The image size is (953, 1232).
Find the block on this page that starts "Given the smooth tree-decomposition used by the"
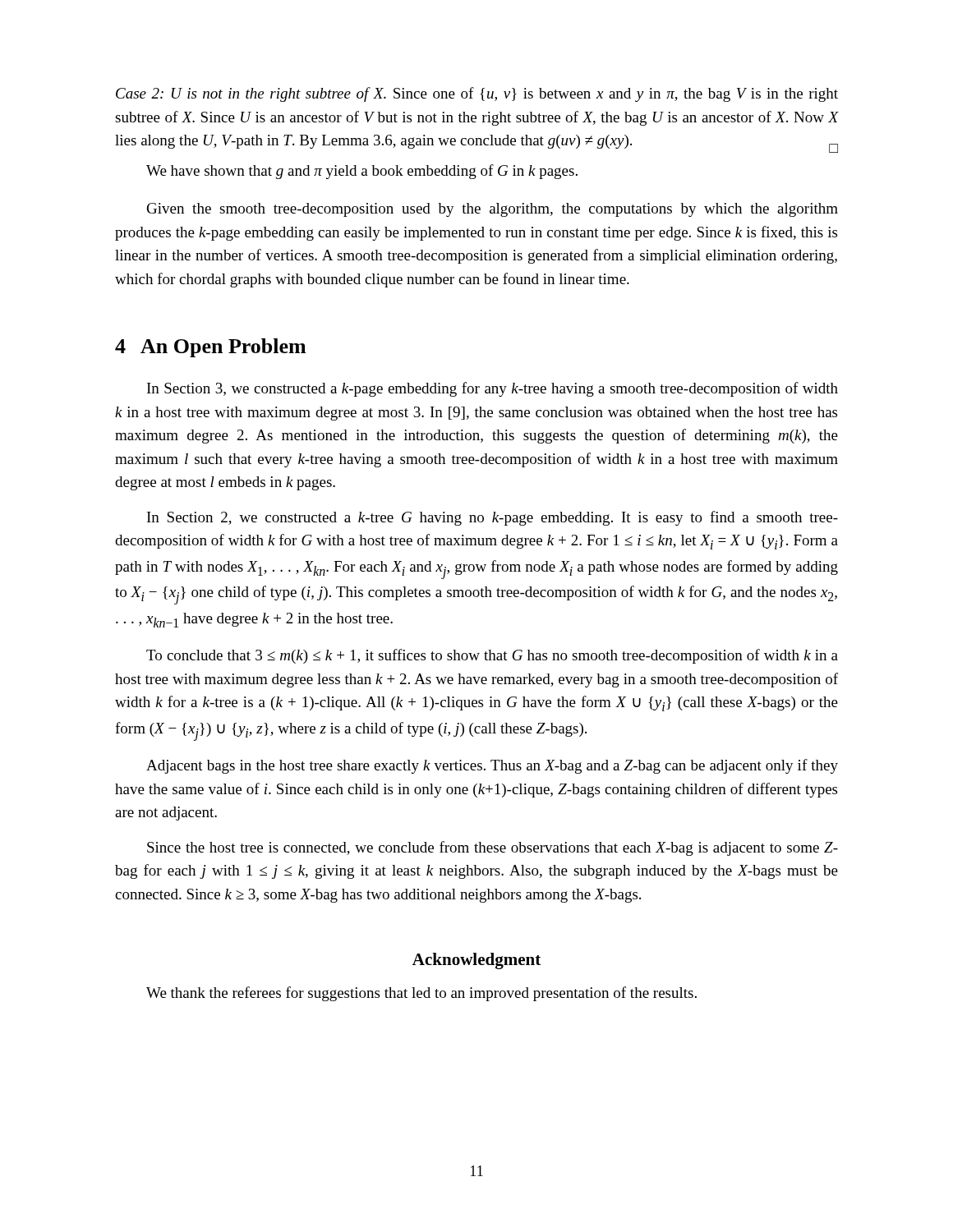point(476,244)
